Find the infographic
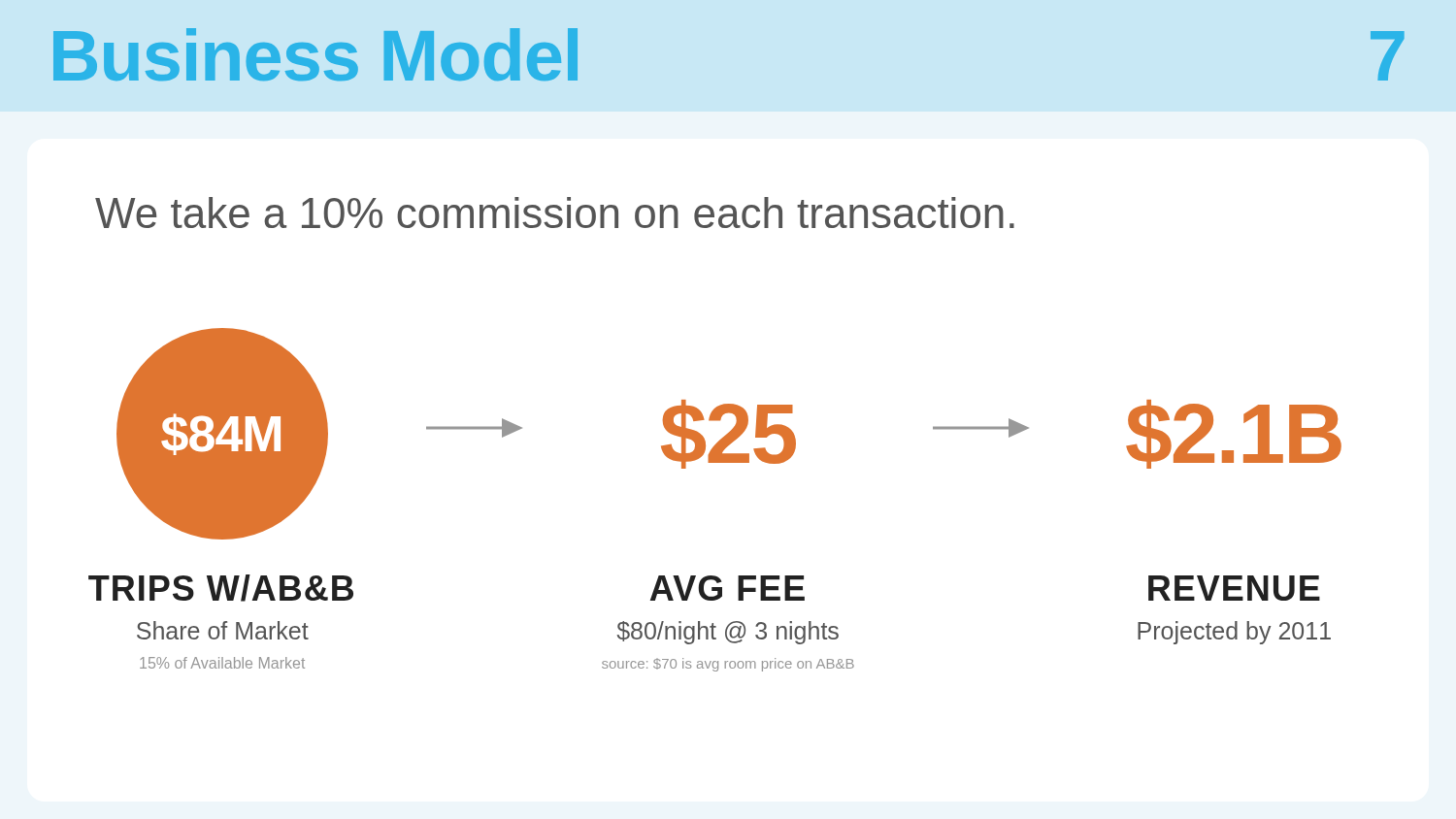Image resolution: width=1456 pixels, height=819 pixels. tap(728, 500)
